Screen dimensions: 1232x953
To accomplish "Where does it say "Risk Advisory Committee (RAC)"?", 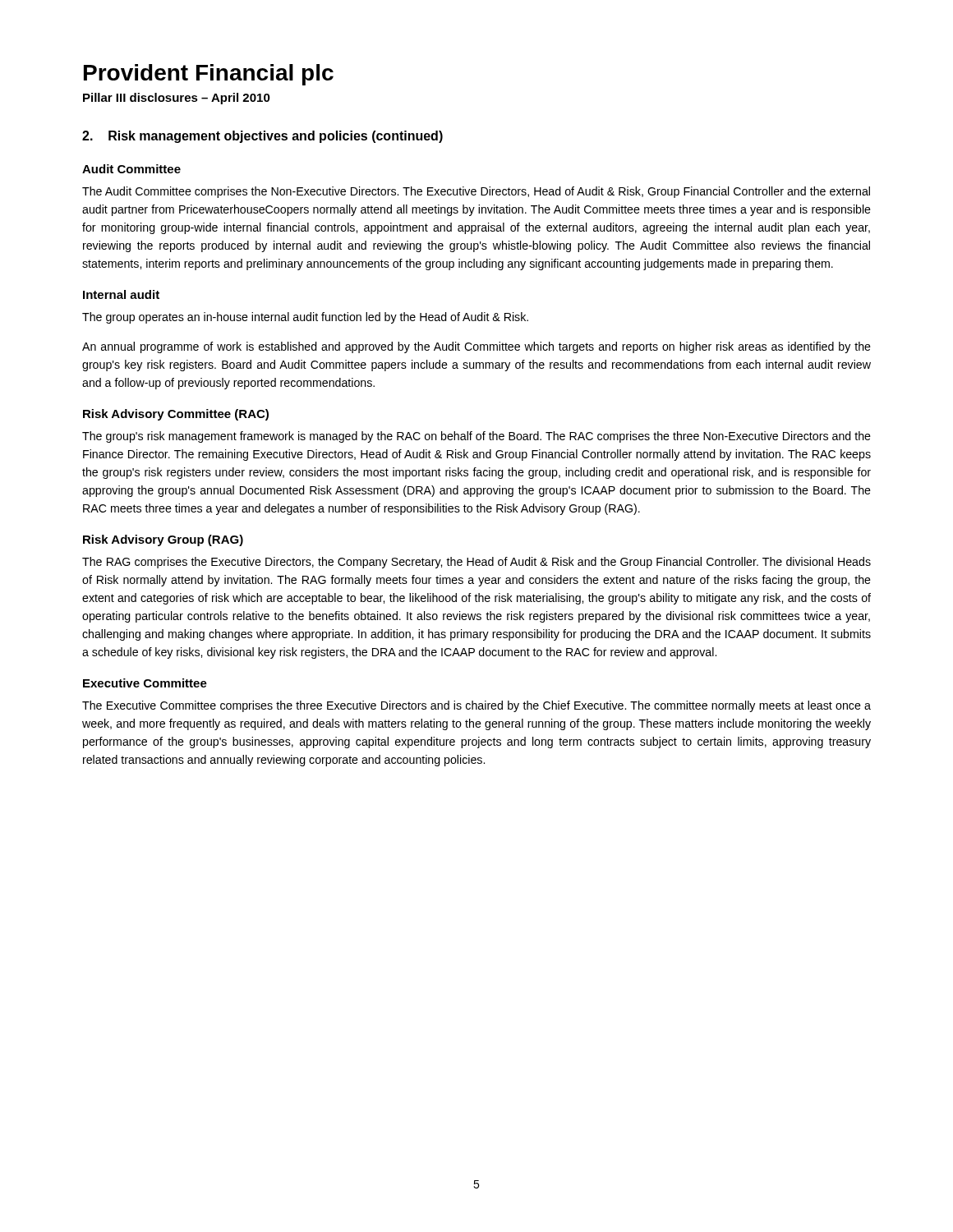I will 176,413.
